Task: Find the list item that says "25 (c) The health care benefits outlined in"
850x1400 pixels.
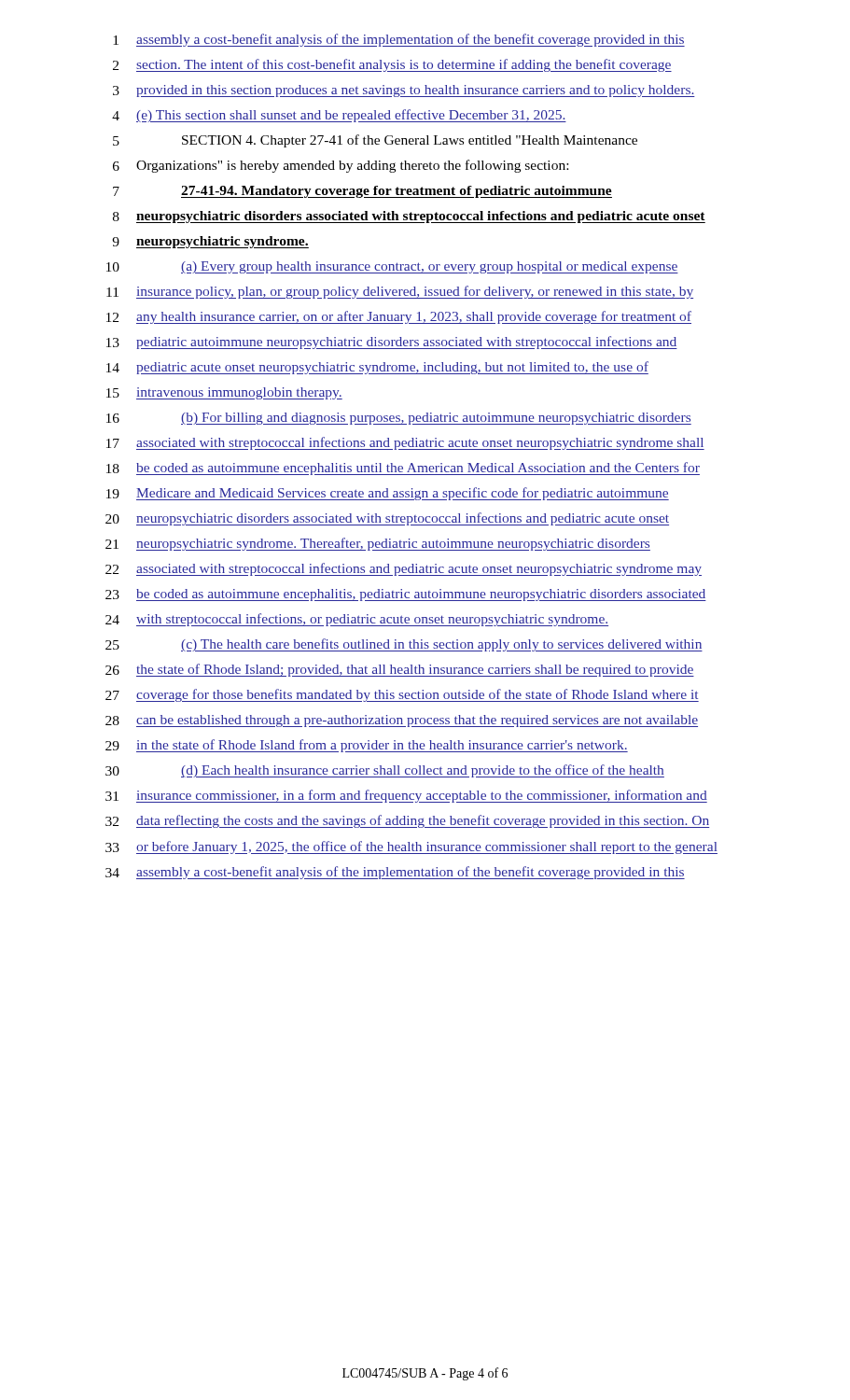Action: point(432,645)
